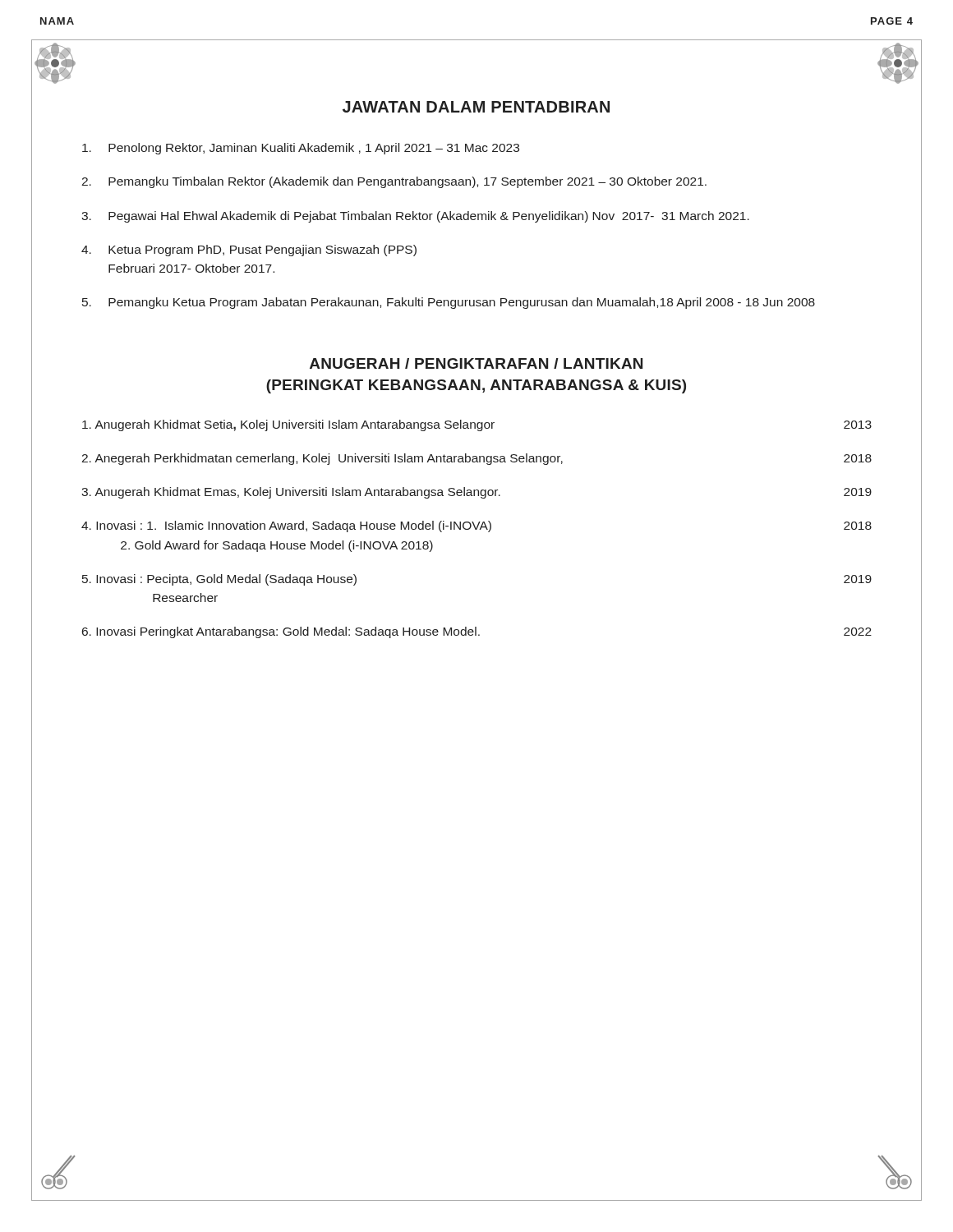Screen dimensions: 1232x953
Task: Point to the element starting "Penolong Rektor, Jaminan"
Action: [x=475, y=148]
